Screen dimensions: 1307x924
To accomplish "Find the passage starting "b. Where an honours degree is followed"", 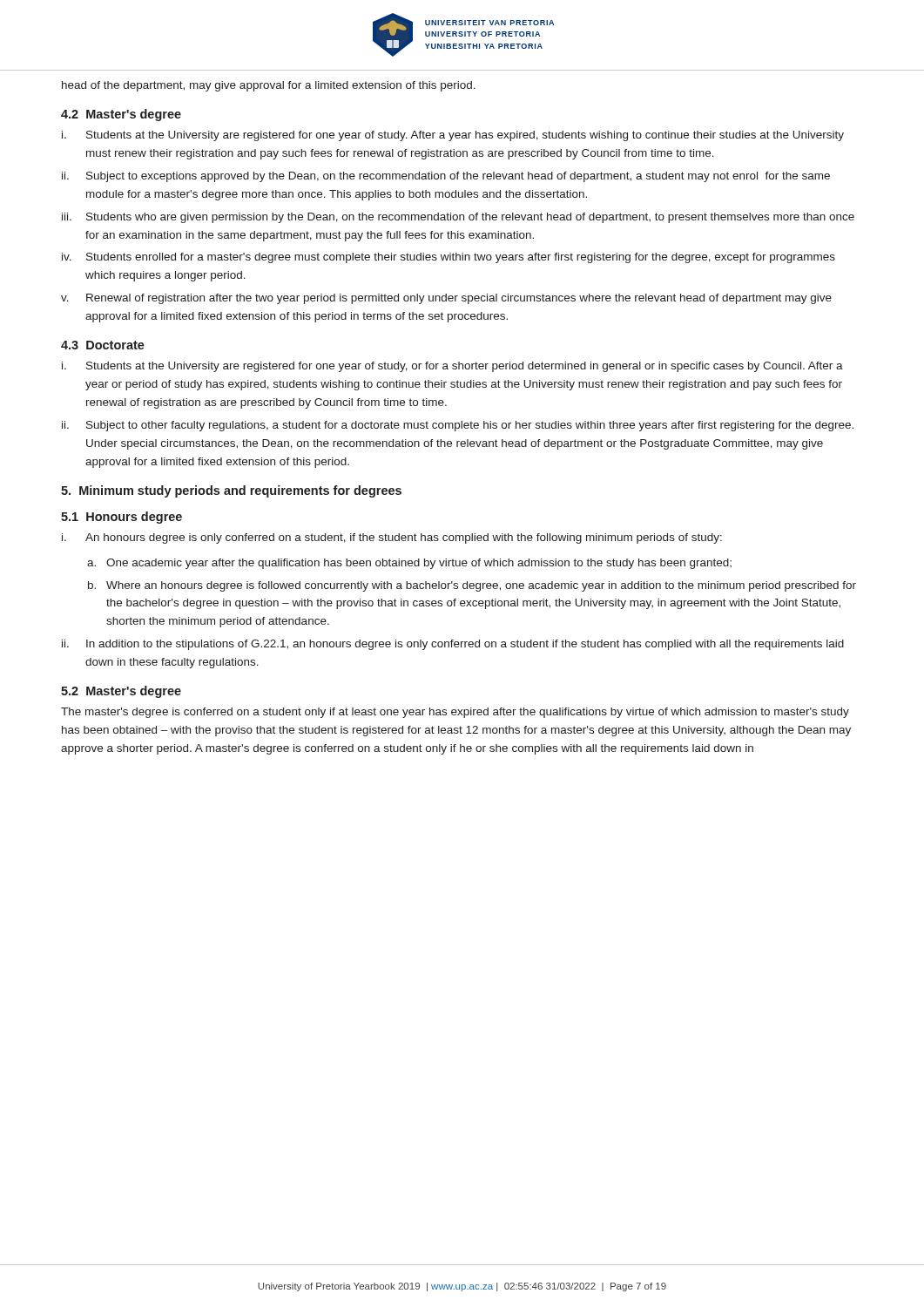I will click(475, 604).
